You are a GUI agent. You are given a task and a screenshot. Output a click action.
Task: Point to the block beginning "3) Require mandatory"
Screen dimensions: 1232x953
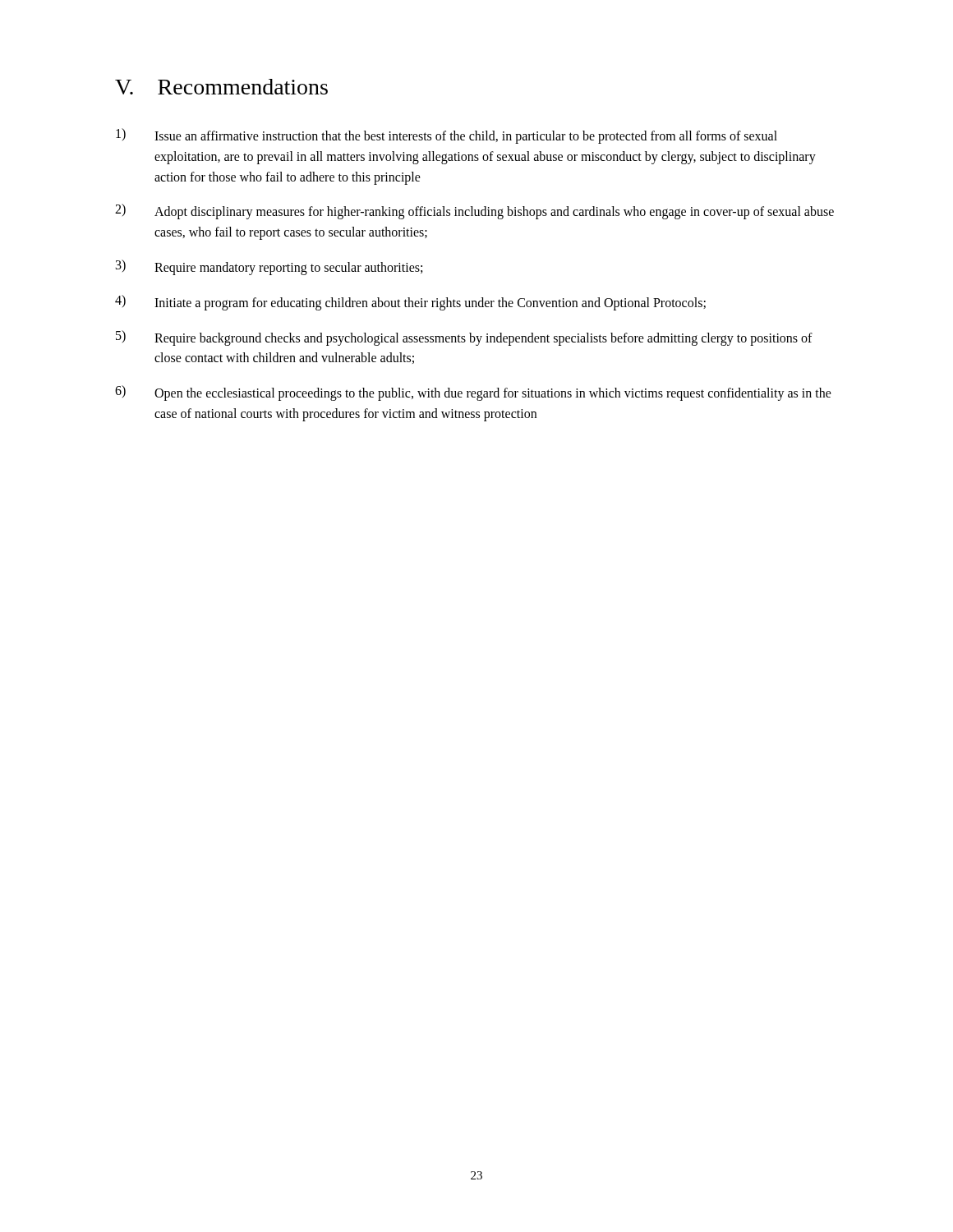coord(269,268)
